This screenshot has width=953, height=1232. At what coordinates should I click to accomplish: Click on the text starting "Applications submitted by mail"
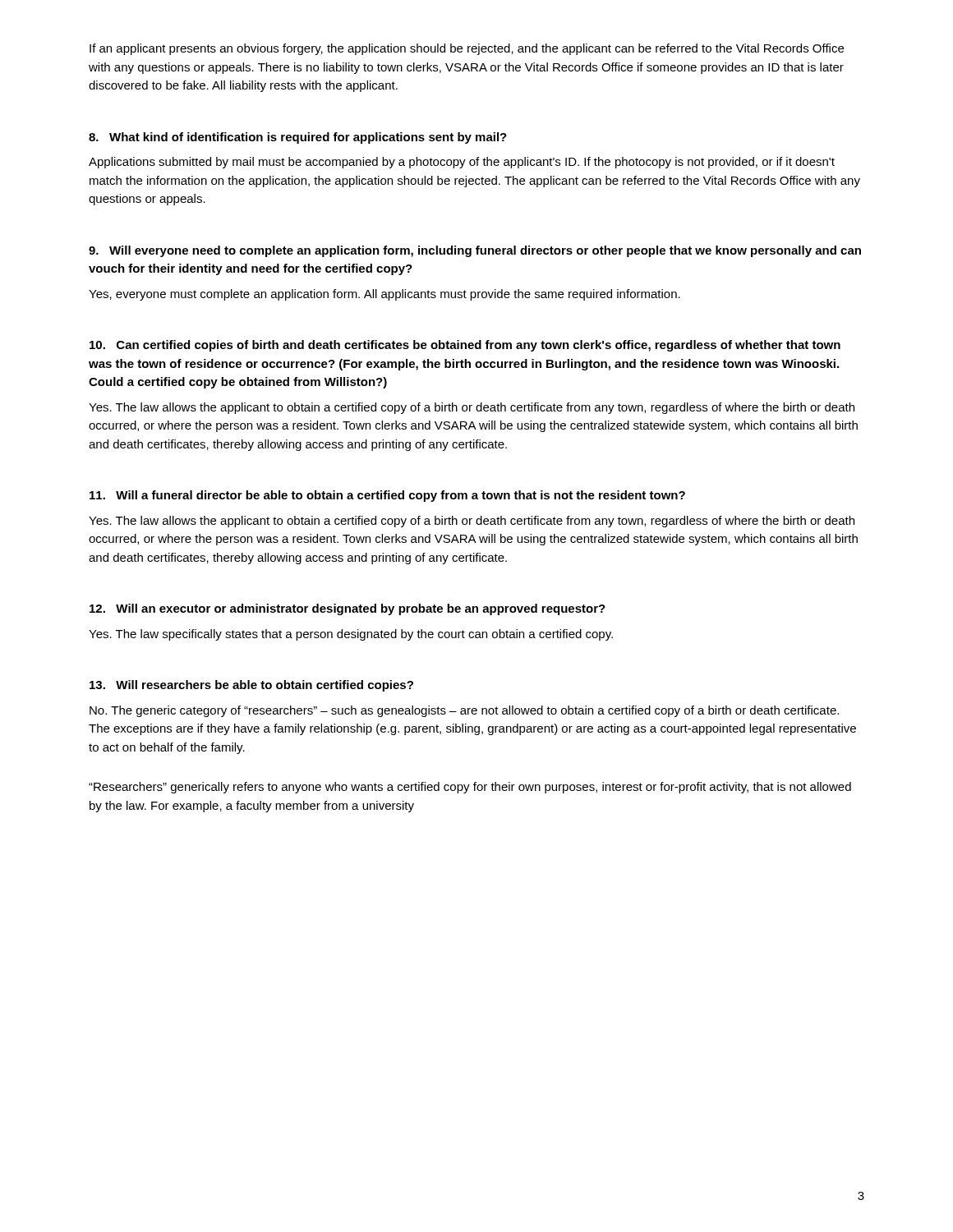(474, 180)
